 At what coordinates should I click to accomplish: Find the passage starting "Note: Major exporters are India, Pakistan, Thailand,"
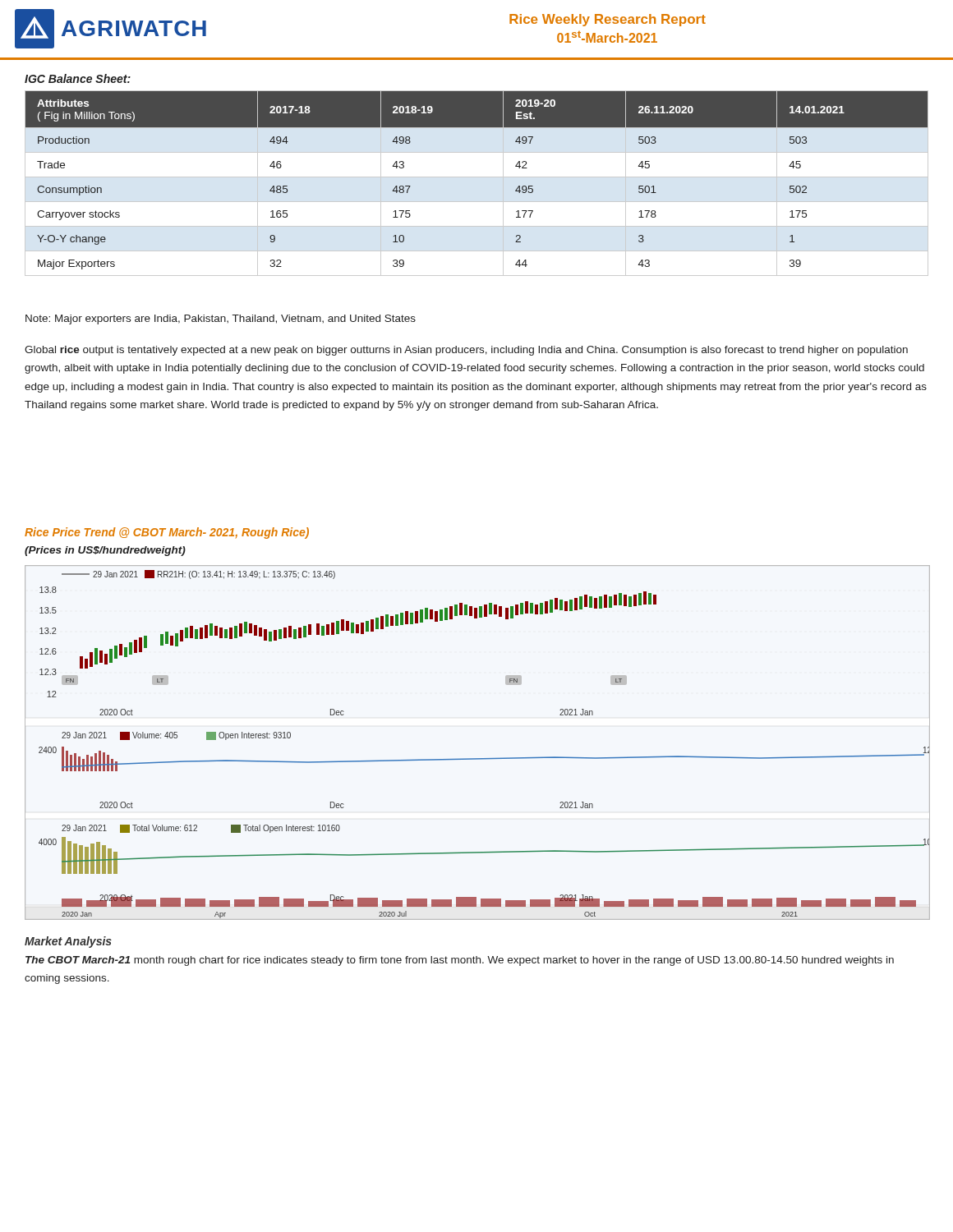[x=220, y=318]
